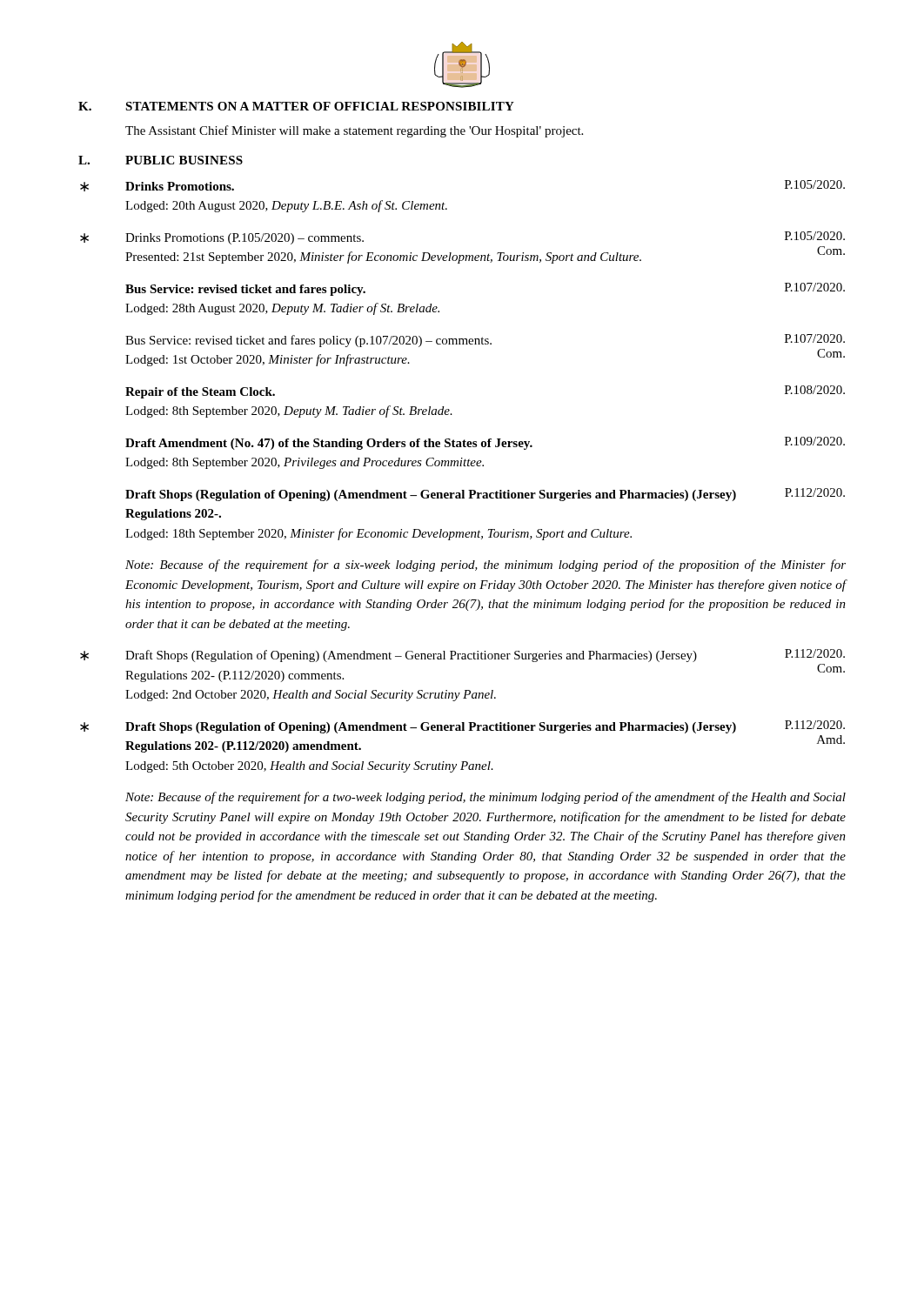The width and height of the screenshot is (924, 1305).
Task: Click on the logo
Action: 462,47
